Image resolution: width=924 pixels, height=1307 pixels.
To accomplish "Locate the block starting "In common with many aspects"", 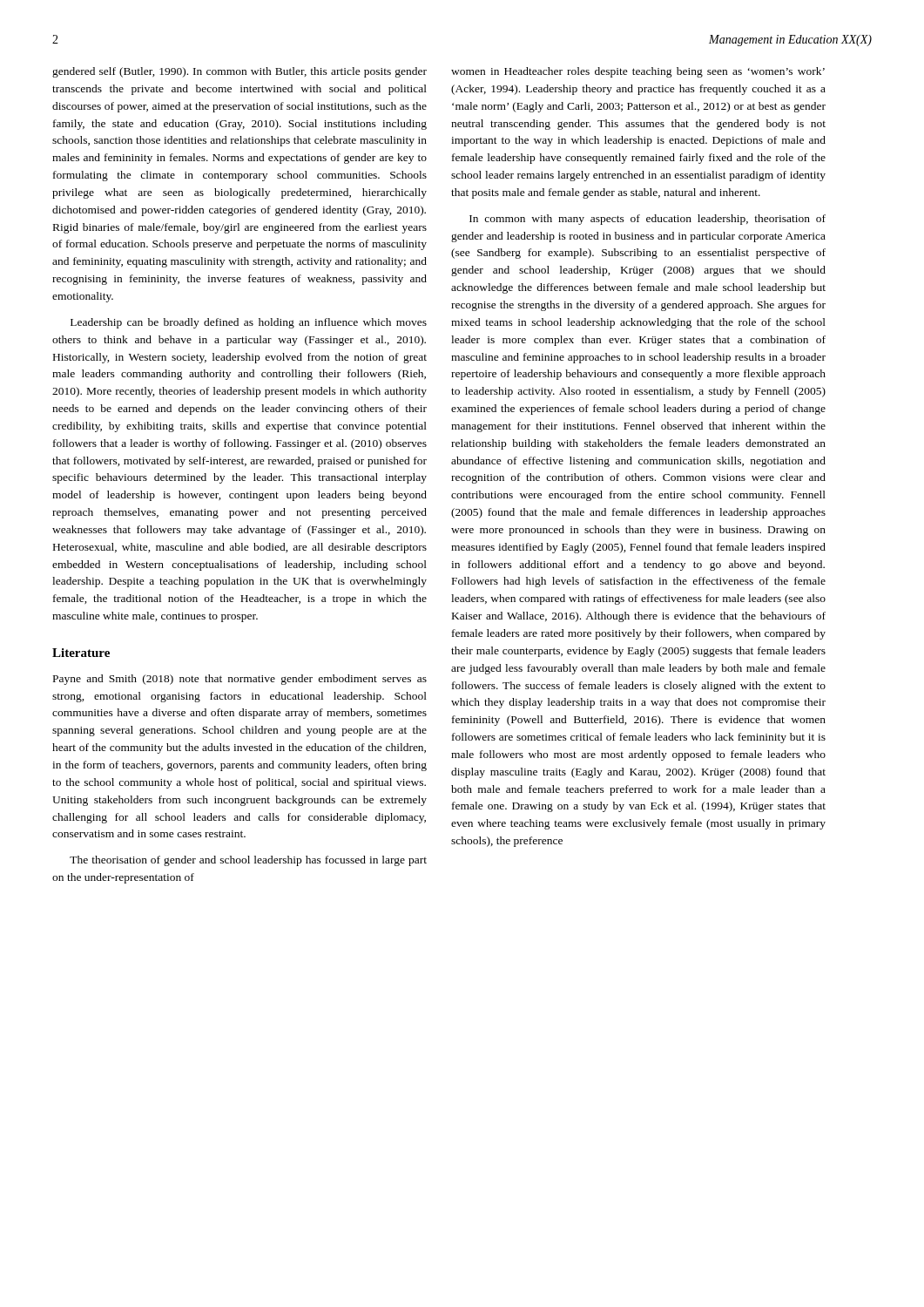I will pos(638,530).
